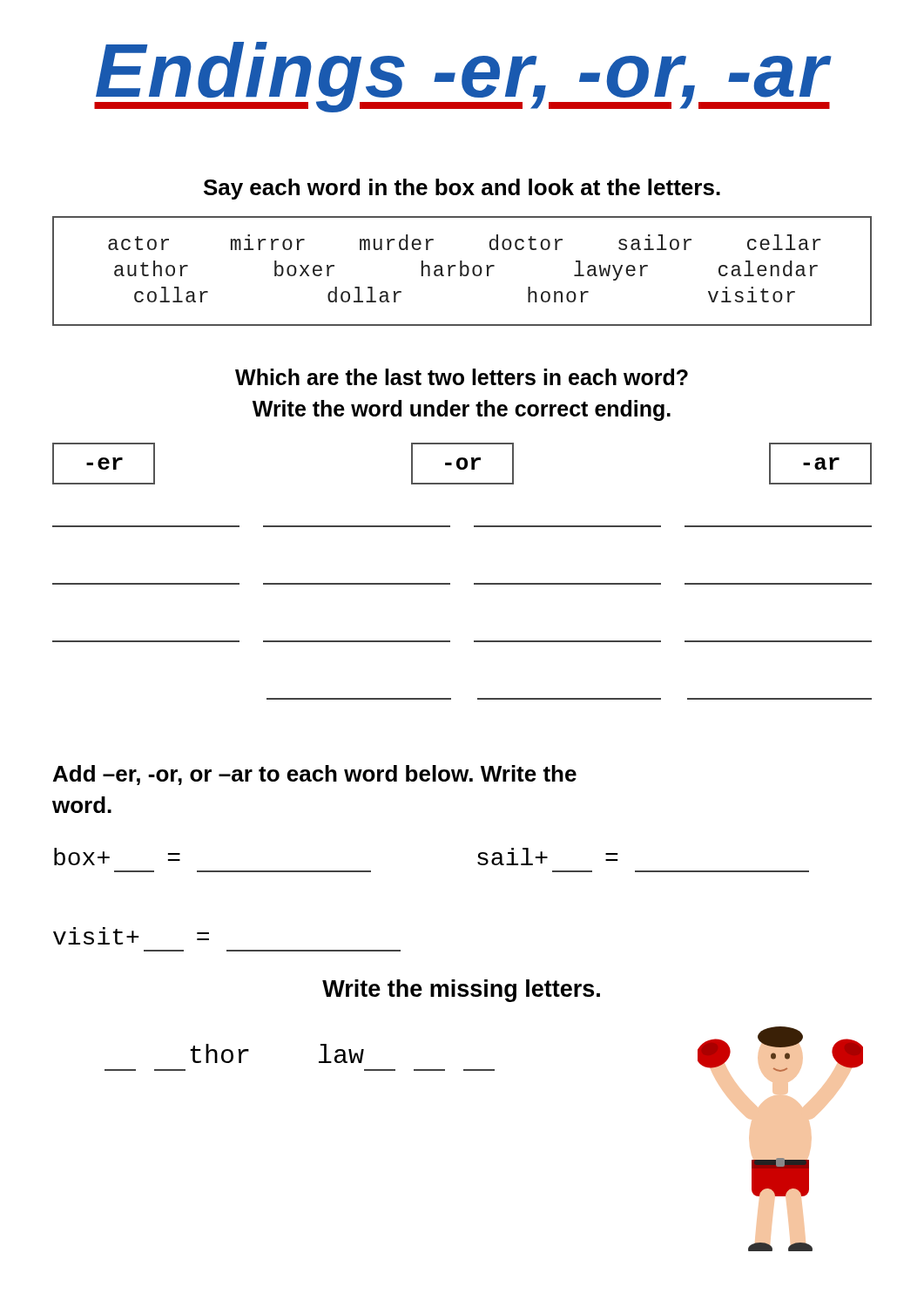Screen dimensions: 1307x924
Task: Locate the passage starting "er -or -ar"
Action: pos(462,464)
